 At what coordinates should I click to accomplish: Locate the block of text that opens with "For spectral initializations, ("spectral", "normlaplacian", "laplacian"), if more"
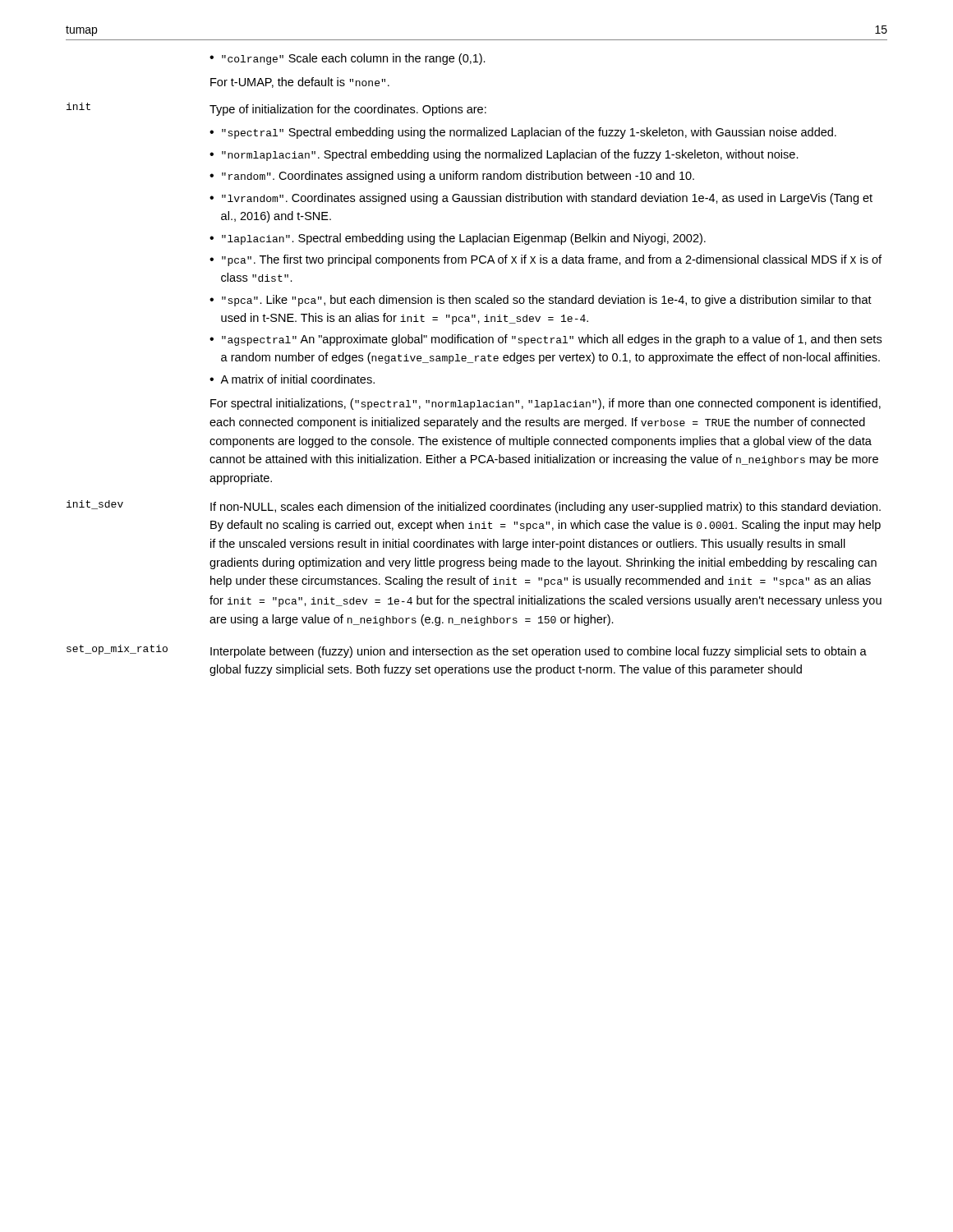coord(545,441)
